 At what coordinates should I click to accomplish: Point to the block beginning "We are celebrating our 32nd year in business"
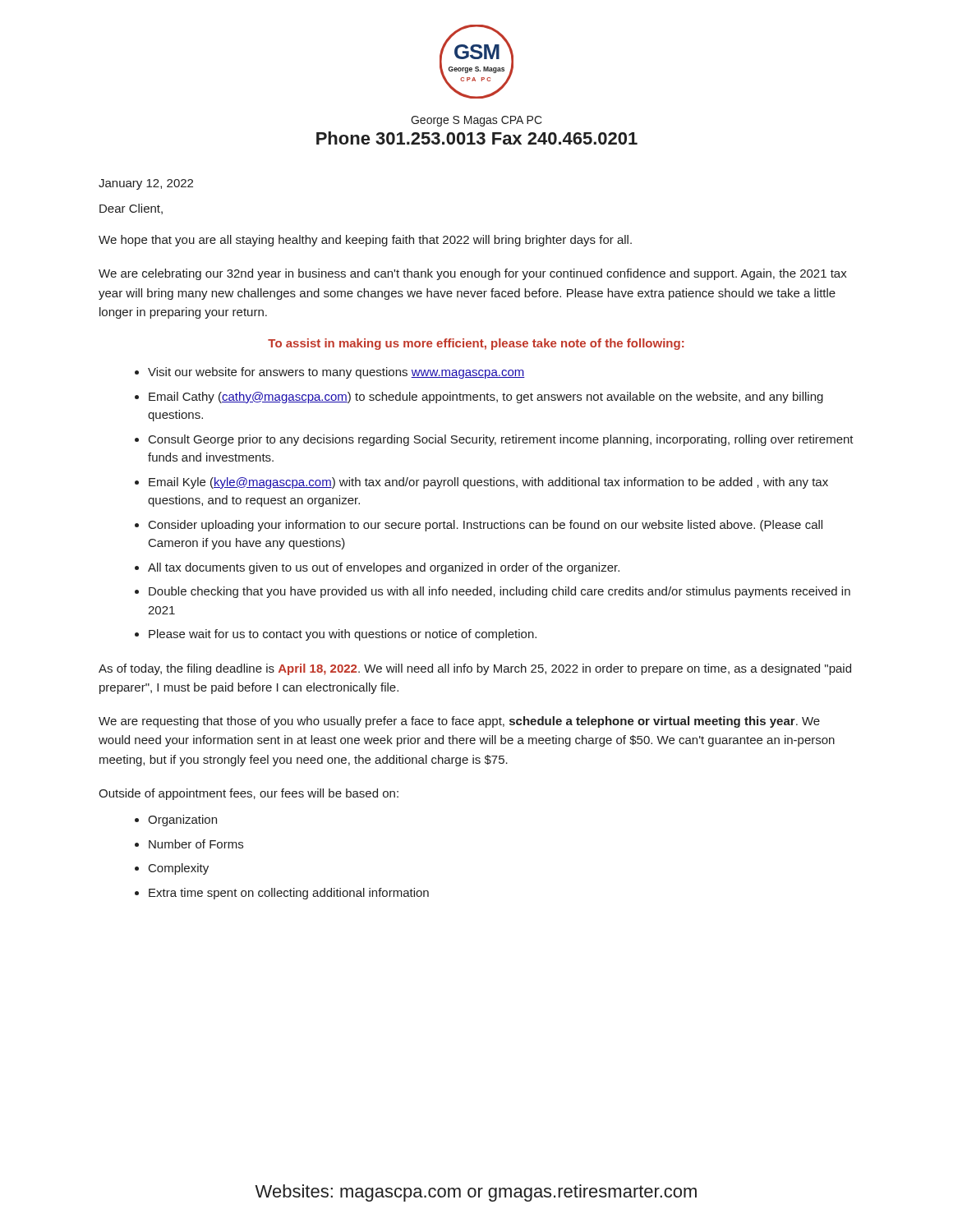click(x=473, y=292)
